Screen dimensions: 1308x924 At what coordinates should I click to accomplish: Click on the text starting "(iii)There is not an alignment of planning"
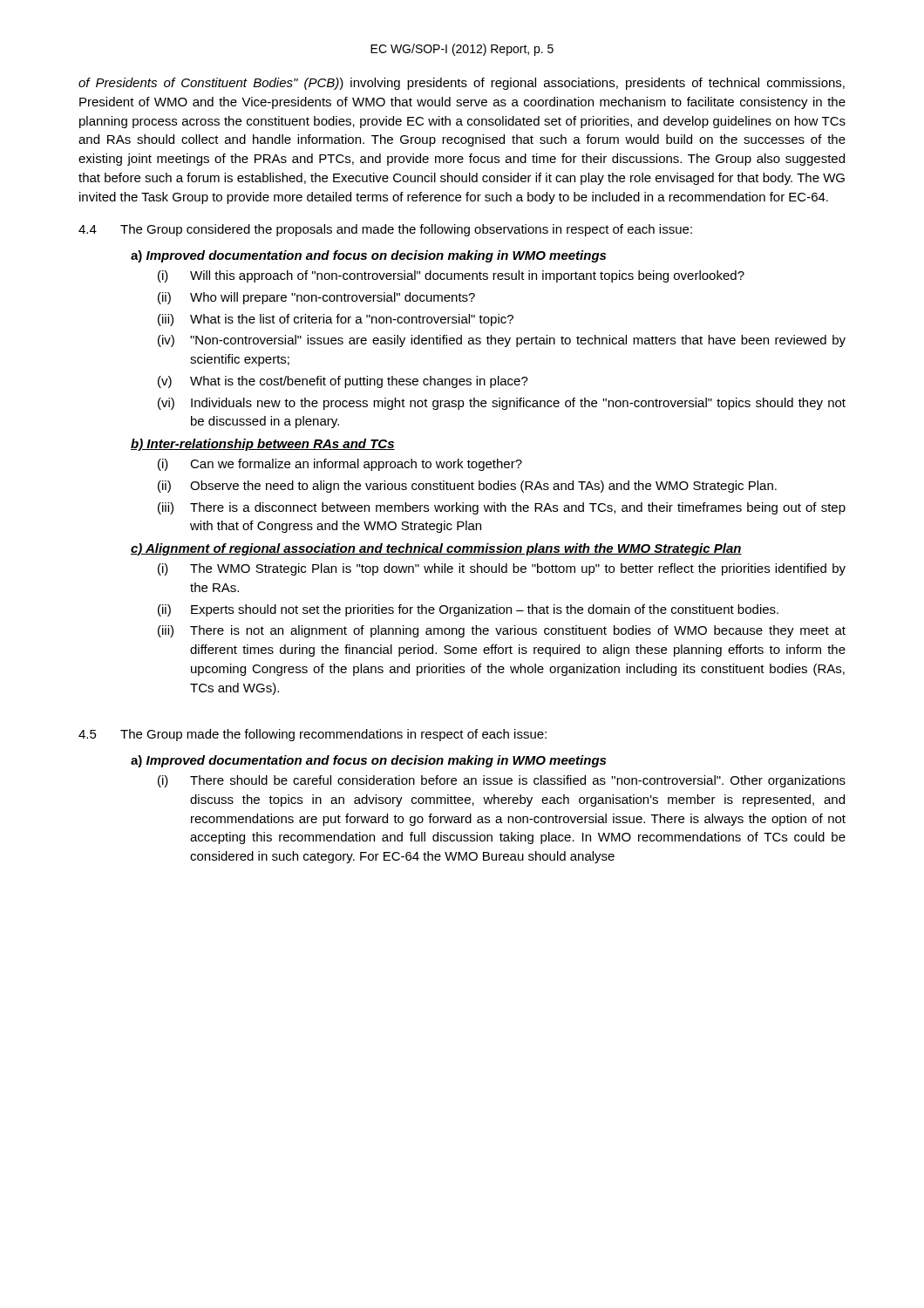click(501, 659)
